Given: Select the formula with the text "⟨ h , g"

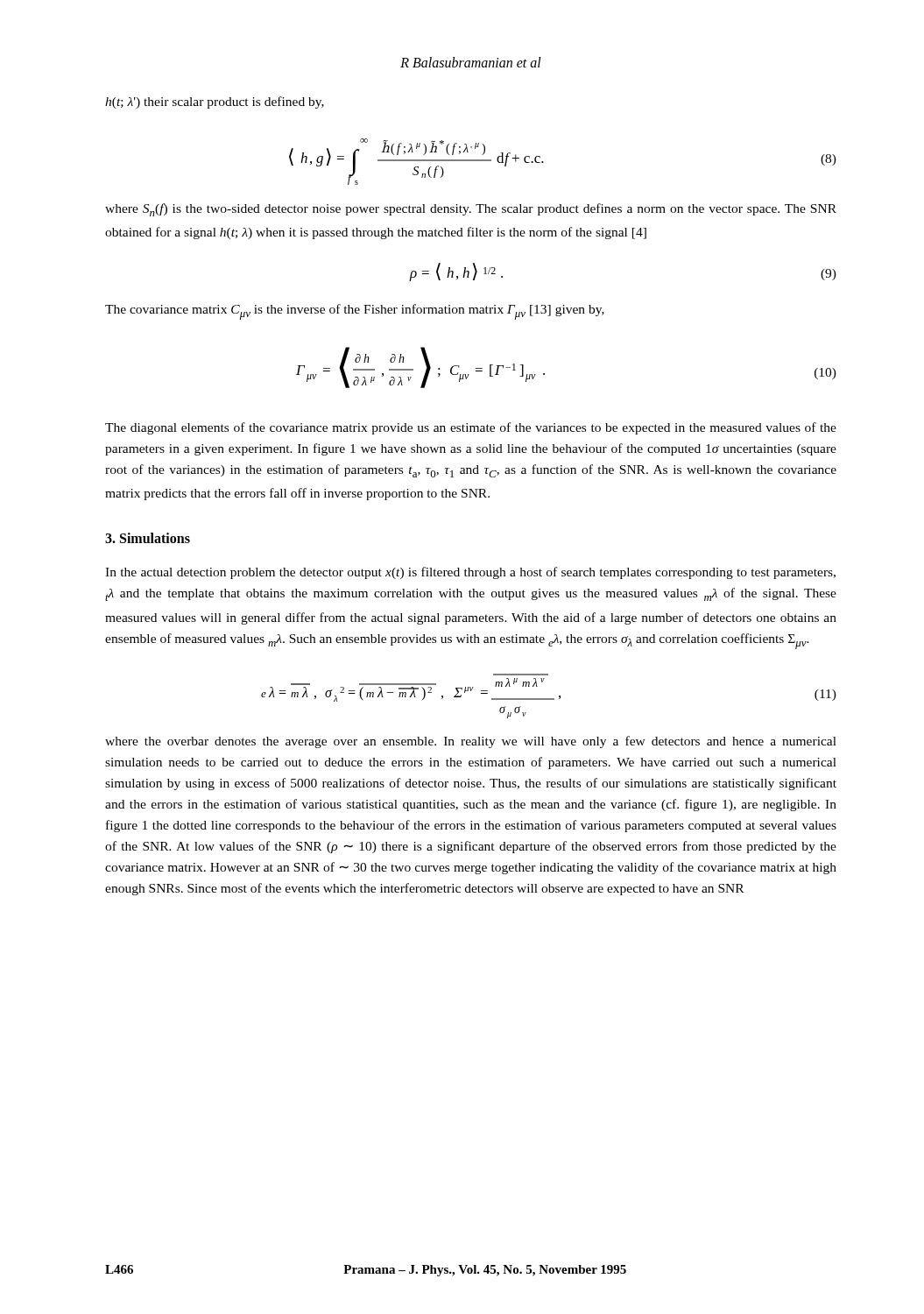Looking at the screenshot, I should 548,159.
